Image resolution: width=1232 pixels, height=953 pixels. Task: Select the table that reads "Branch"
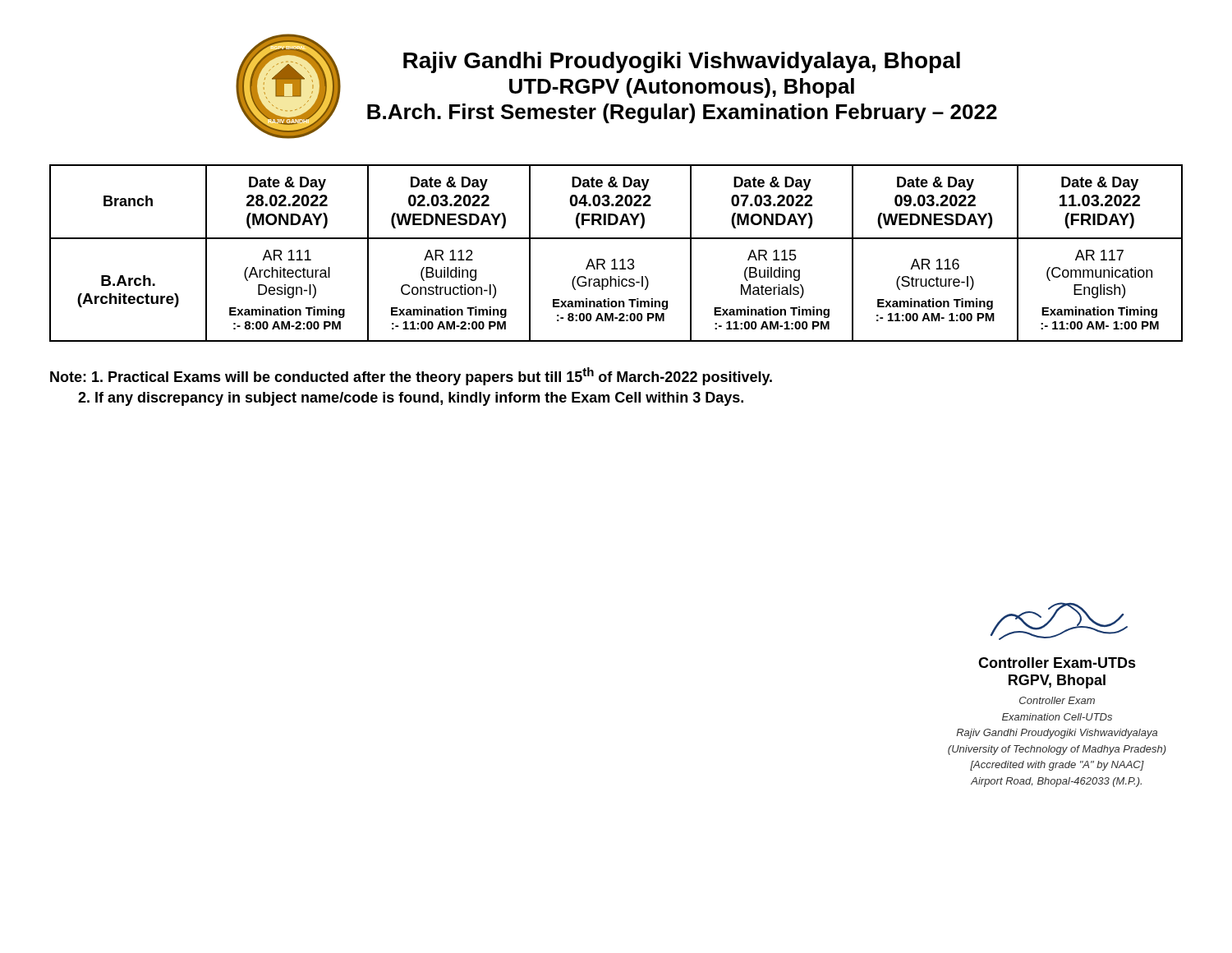[x=616, y=253]
